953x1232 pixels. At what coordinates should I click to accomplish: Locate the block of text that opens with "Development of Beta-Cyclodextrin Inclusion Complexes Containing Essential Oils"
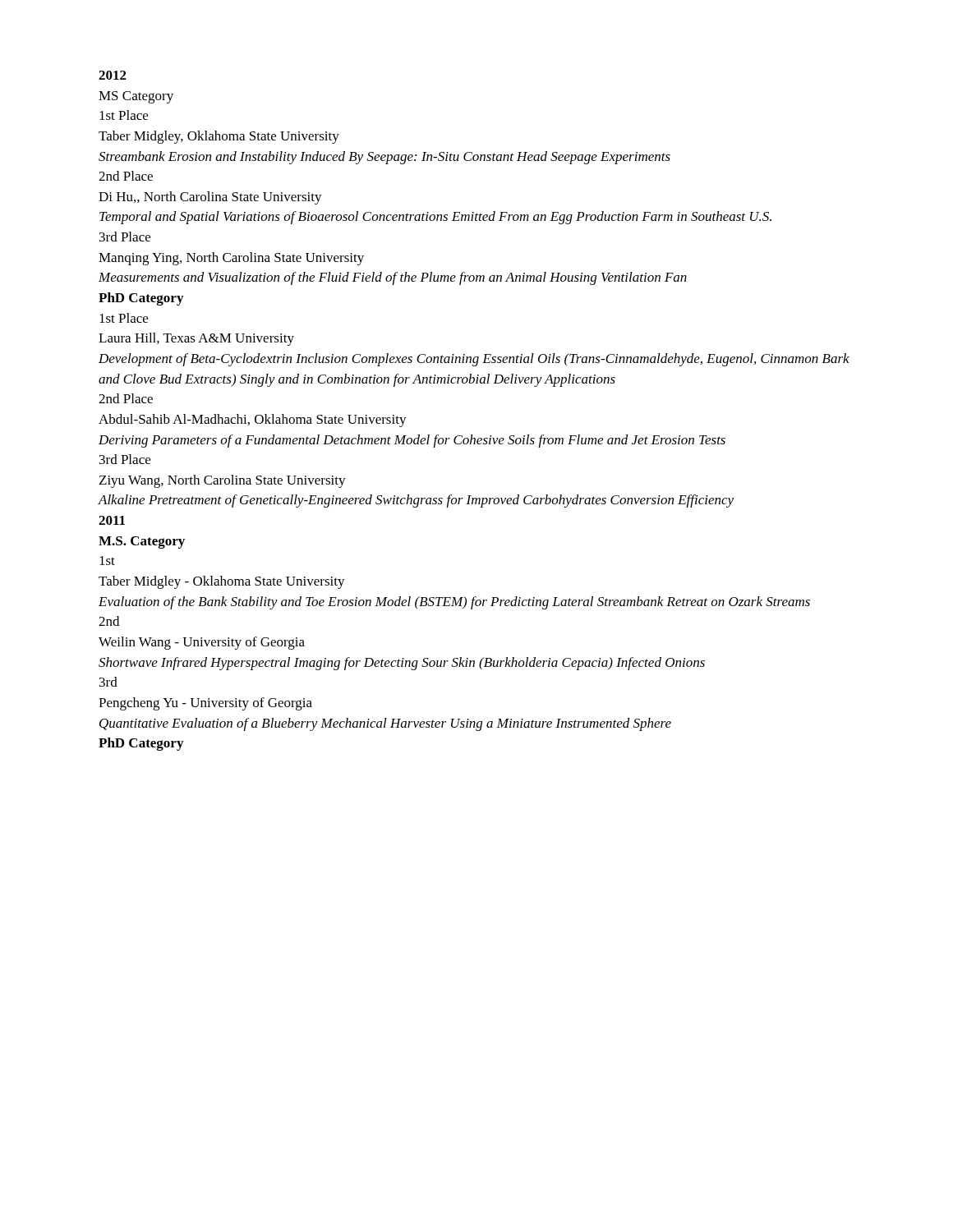point(474,369)
